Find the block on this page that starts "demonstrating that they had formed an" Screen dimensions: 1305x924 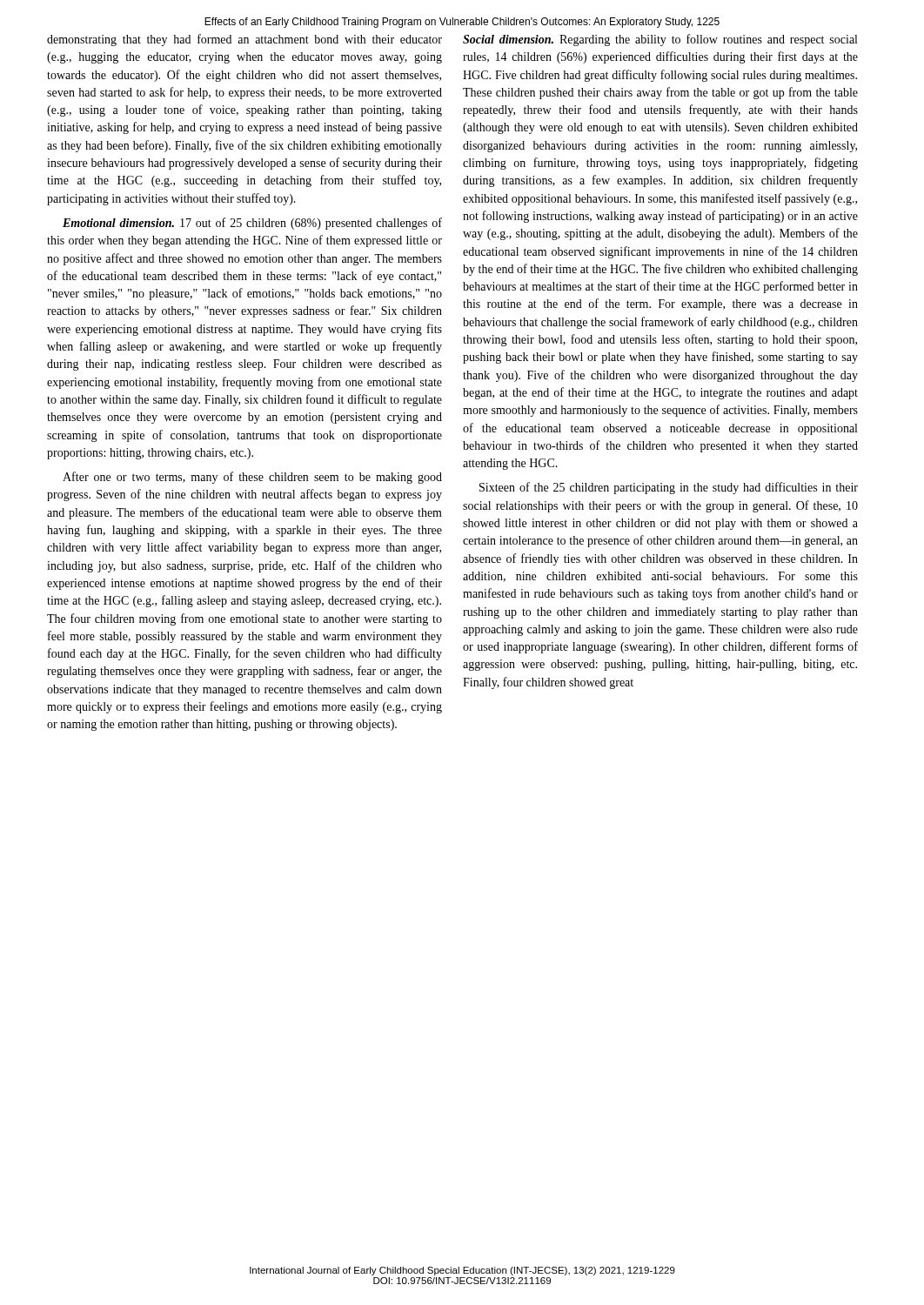pos(244,120)
